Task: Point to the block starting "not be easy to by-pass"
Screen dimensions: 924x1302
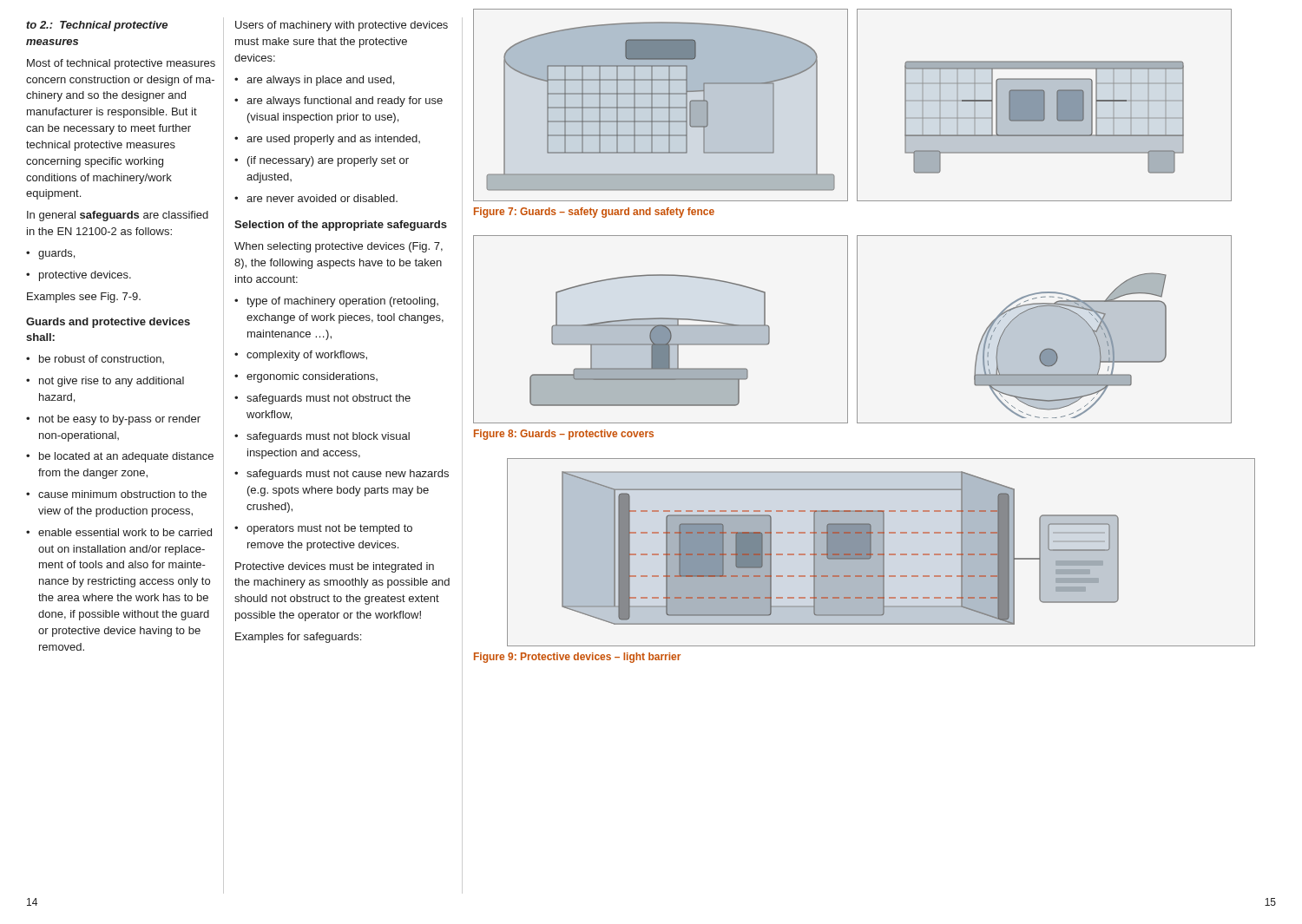Action: [x=122, y=427]
